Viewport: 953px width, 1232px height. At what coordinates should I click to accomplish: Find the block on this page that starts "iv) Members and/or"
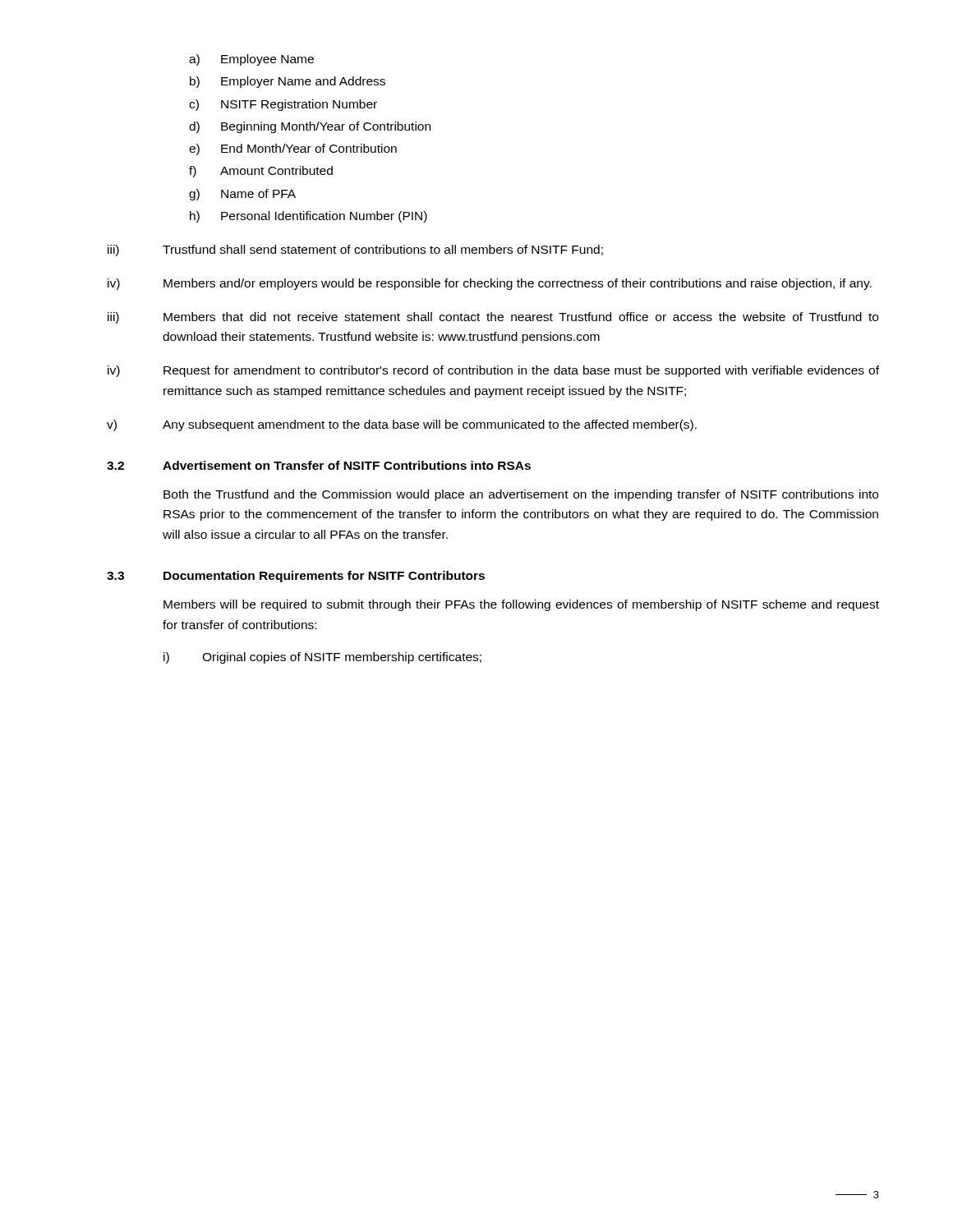tap(493, 284)
